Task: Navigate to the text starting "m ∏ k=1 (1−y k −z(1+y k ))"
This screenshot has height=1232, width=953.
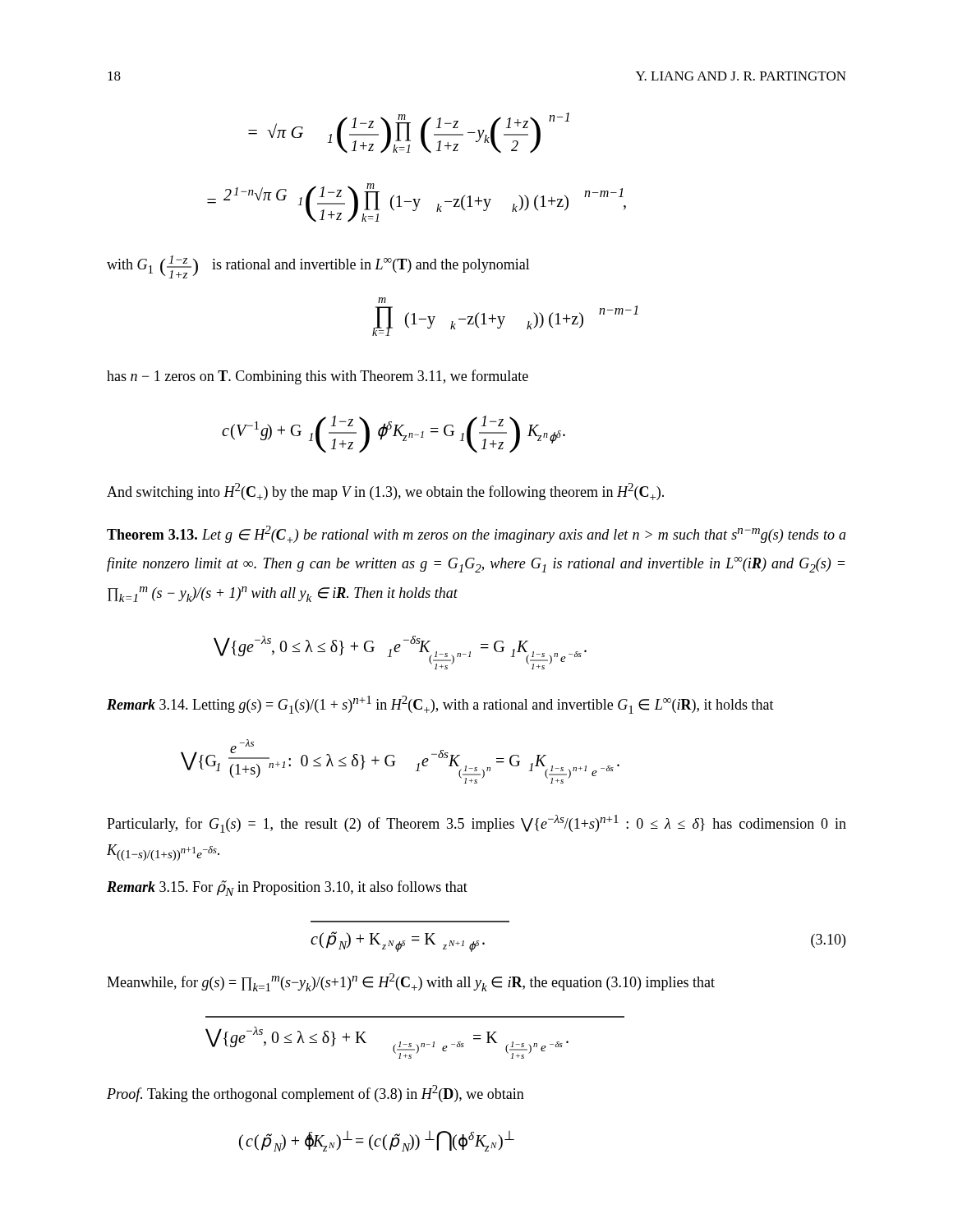Action: [484, 323]
